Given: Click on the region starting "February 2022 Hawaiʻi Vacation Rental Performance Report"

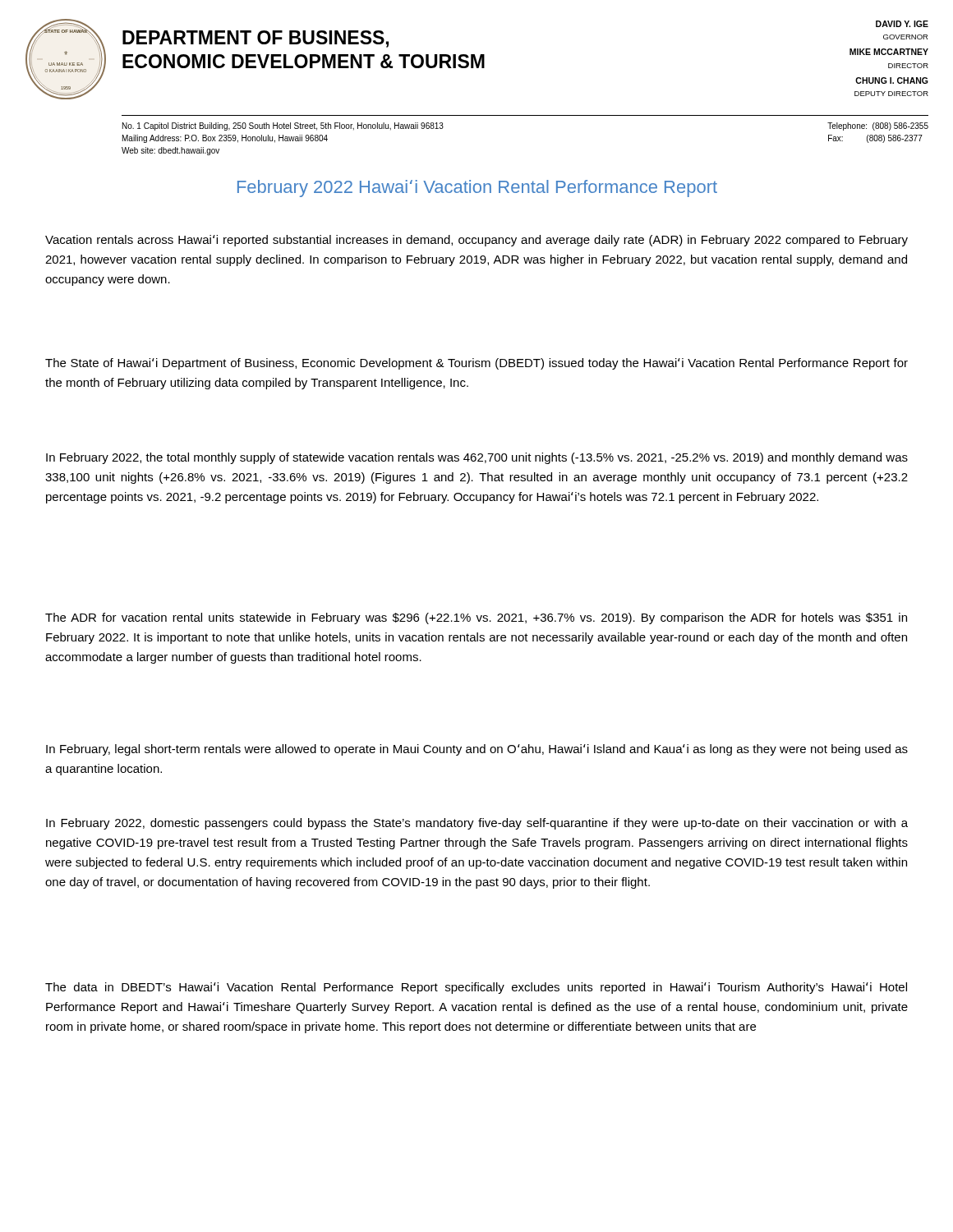Looking at the screenshot, I should [476, 187].
